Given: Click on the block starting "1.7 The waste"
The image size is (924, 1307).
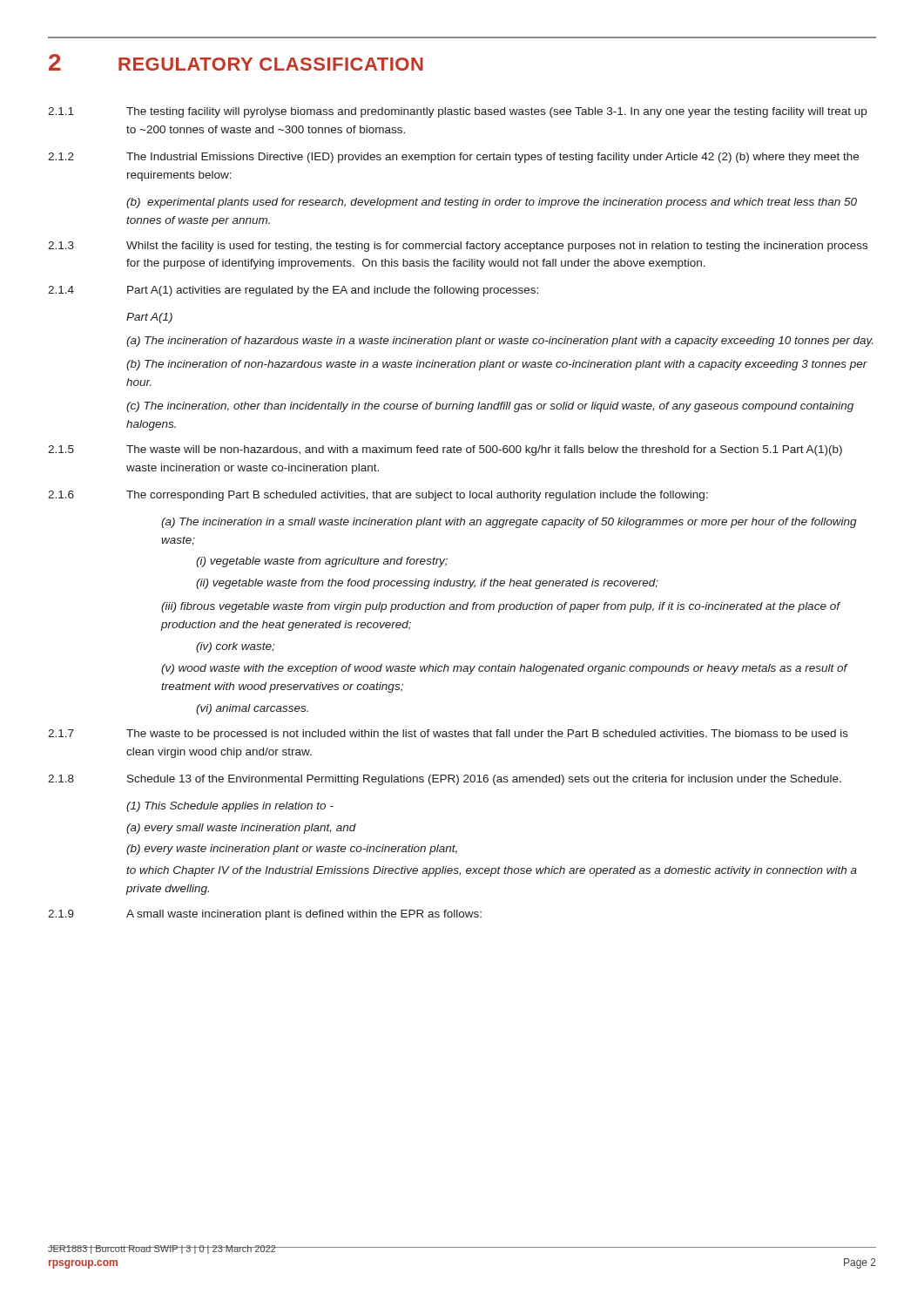Looking at the screenshot, I should (462, 743).
